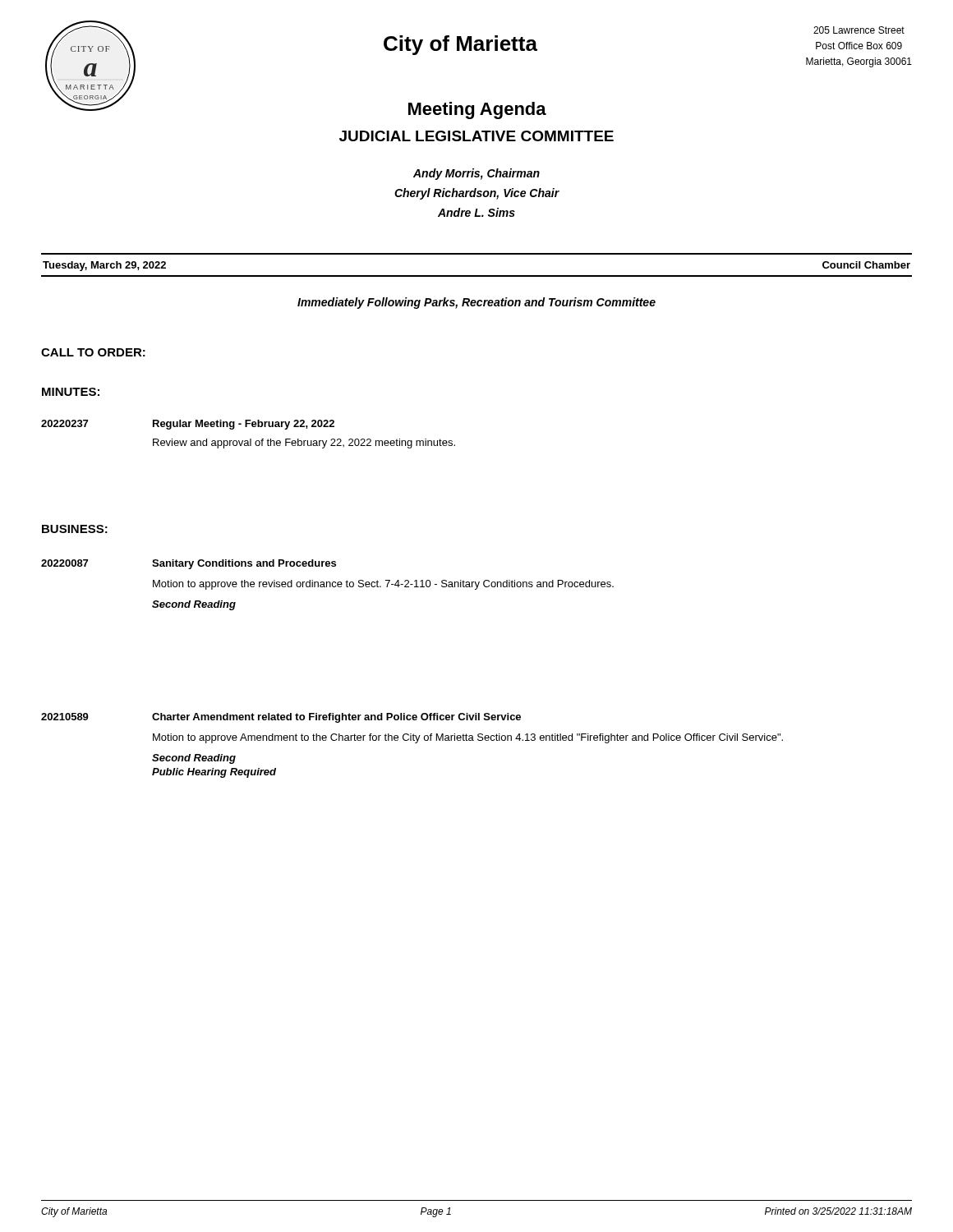
Task: Select the section header that says "JUDICIAL LEGISLATIVE COMMITTEE"
Action: coord(476,136)
